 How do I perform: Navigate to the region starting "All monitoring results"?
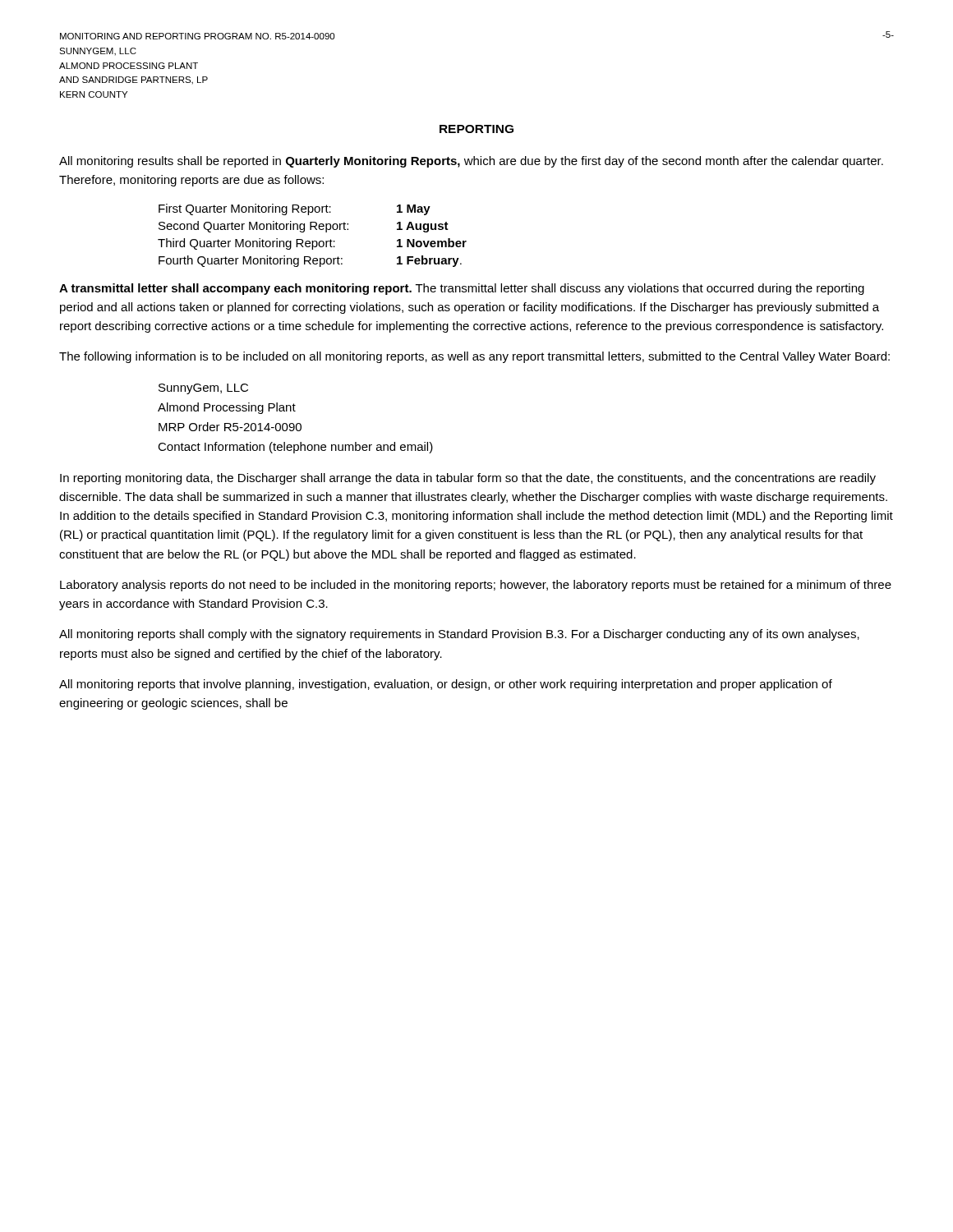(471, 170)
